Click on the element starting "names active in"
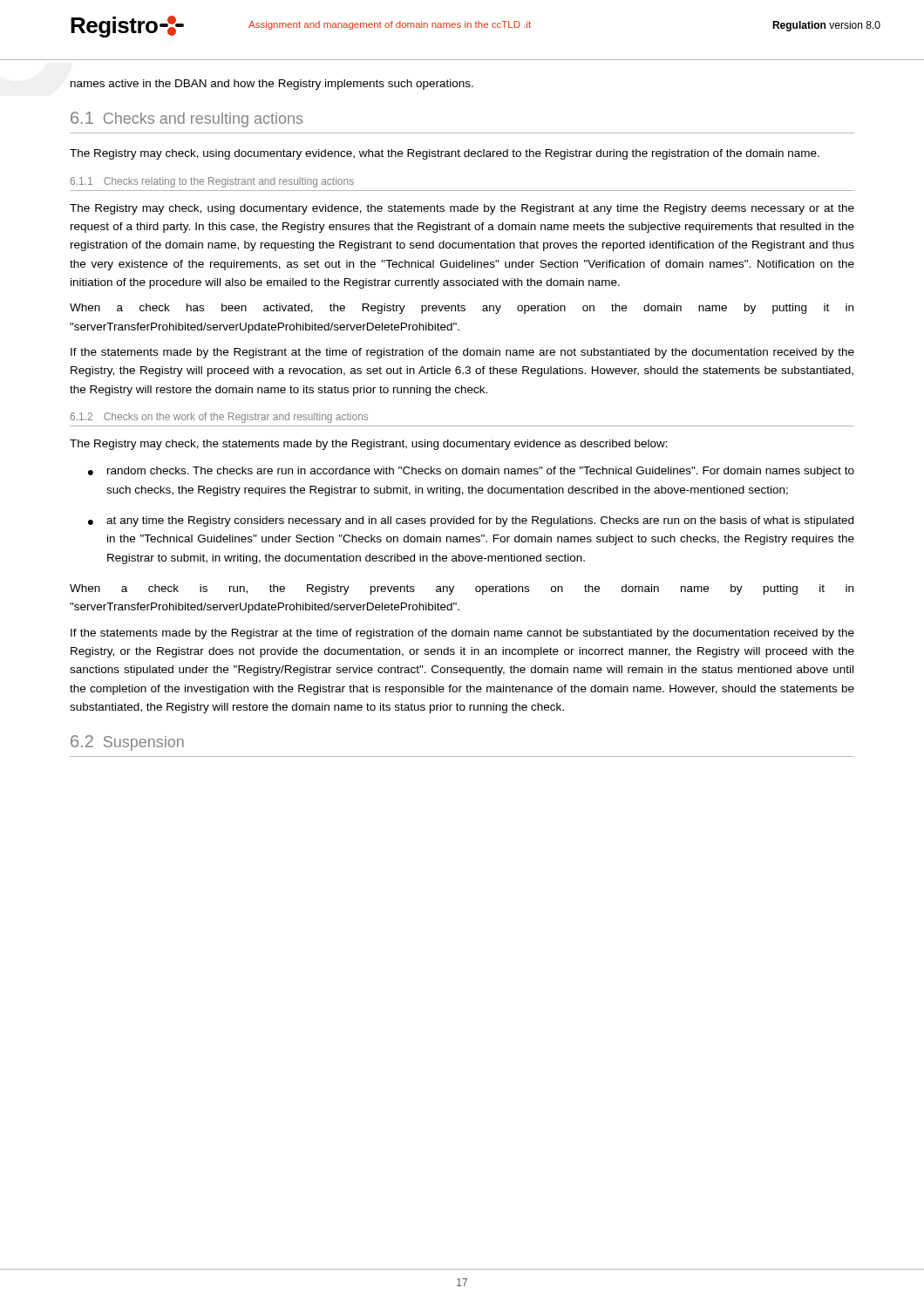The height and width of the screenshot is (1308, 924). pos(272,83)
